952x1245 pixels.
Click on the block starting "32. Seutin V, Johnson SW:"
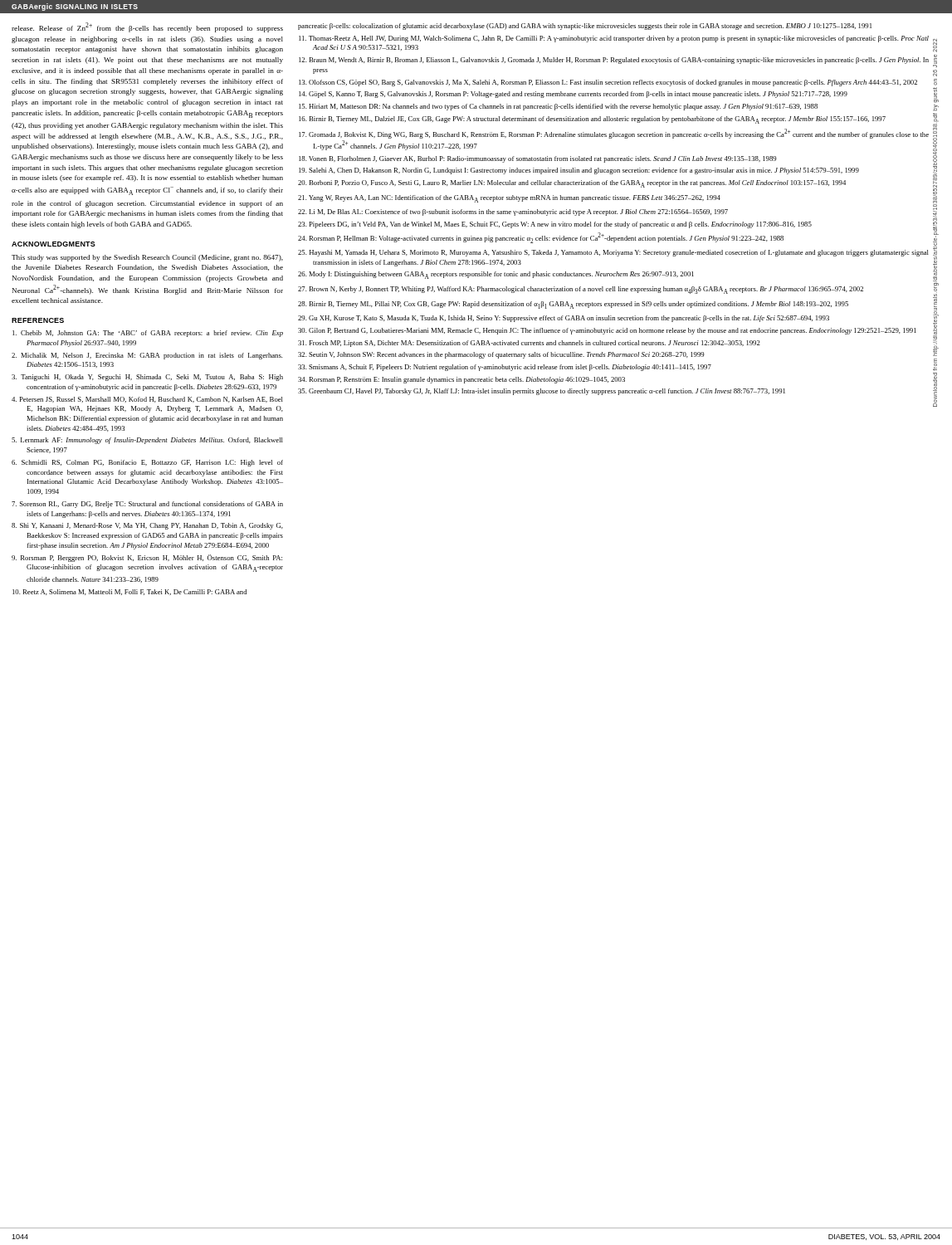(x=501, y=355)
